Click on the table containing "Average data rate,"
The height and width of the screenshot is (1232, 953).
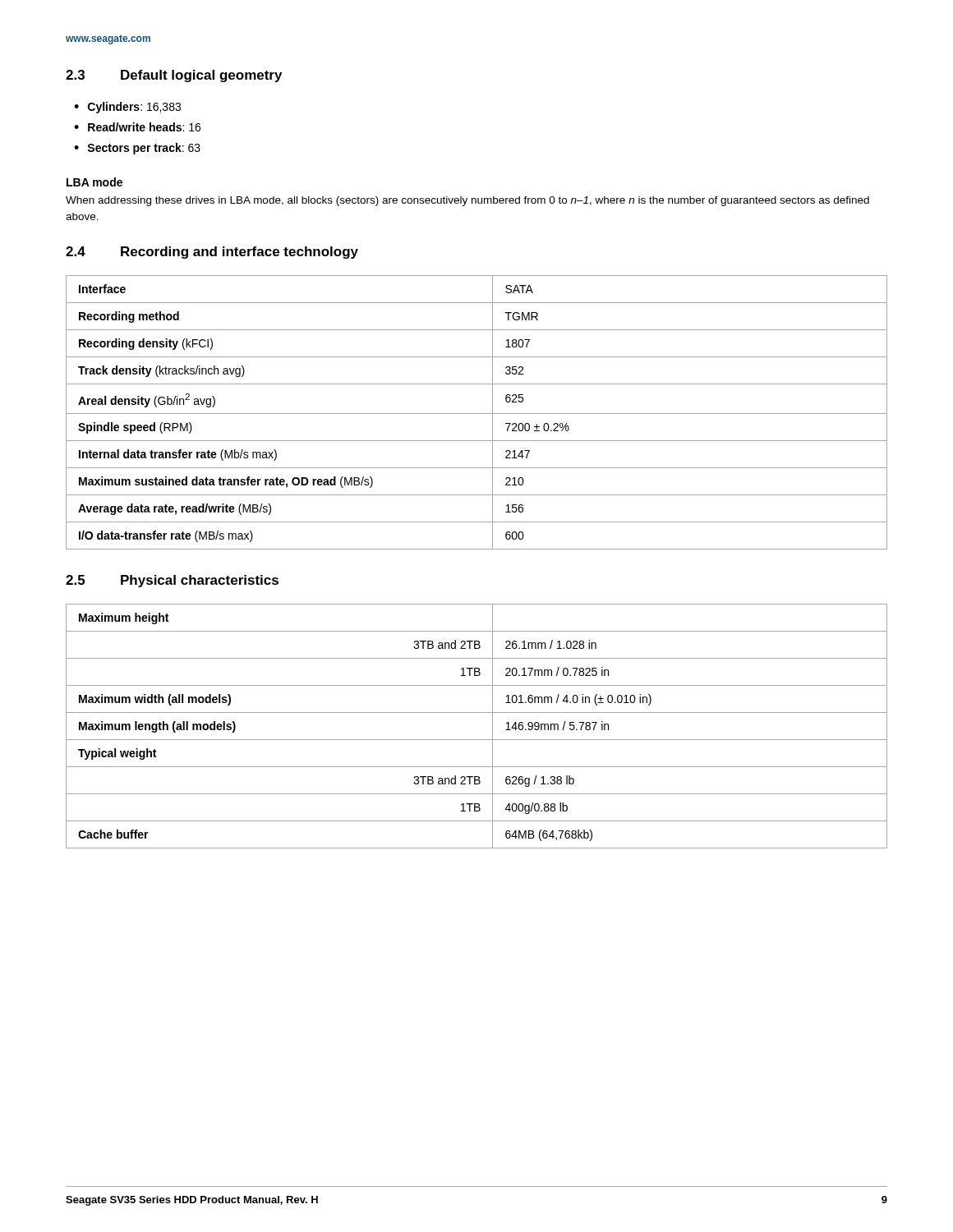click(x=476, y=412)
